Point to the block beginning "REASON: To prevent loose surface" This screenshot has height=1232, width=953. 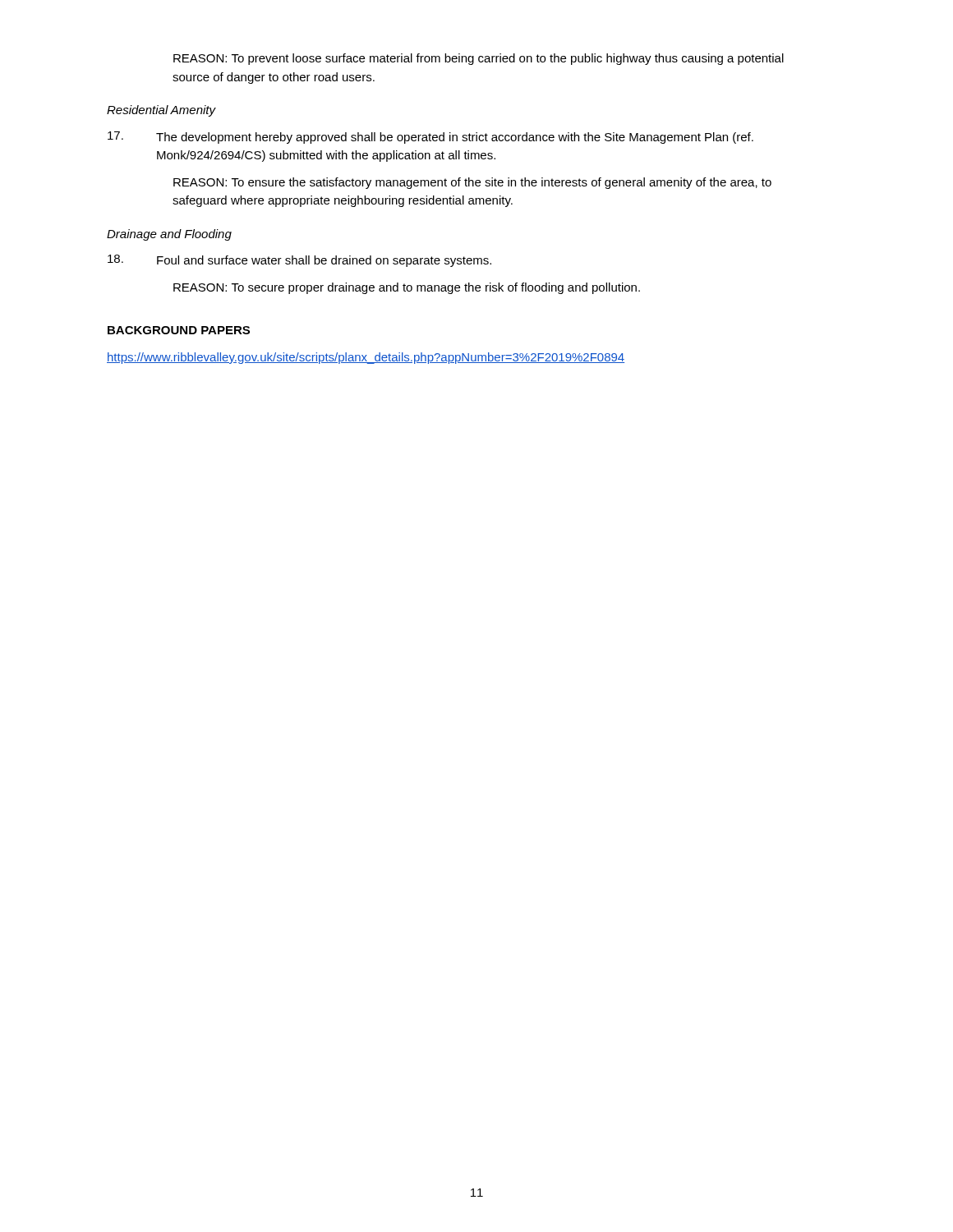pyautogui.click(x=493, y=68)
